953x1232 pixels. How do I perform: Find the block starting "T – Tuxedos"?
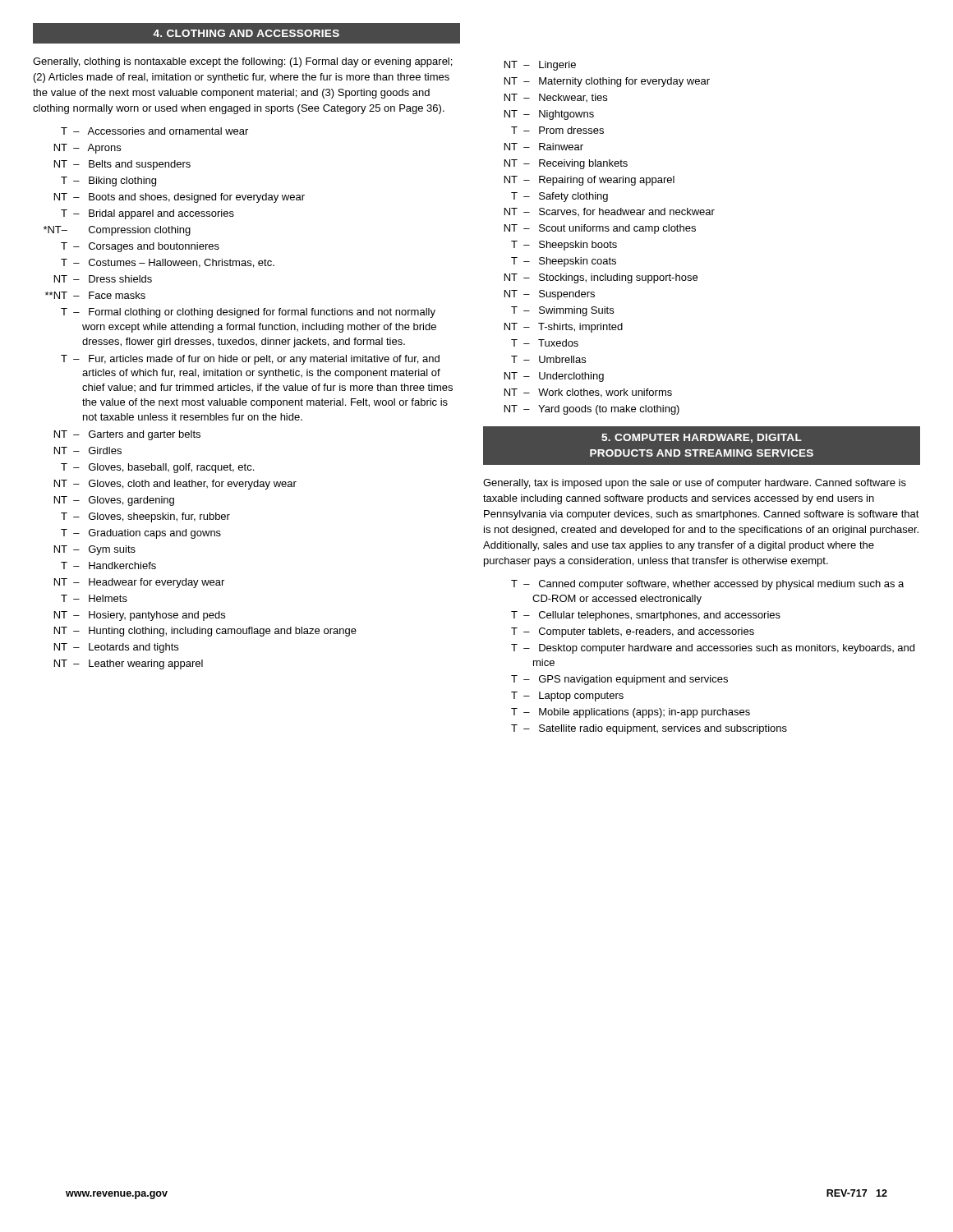(x=545, y=343)
